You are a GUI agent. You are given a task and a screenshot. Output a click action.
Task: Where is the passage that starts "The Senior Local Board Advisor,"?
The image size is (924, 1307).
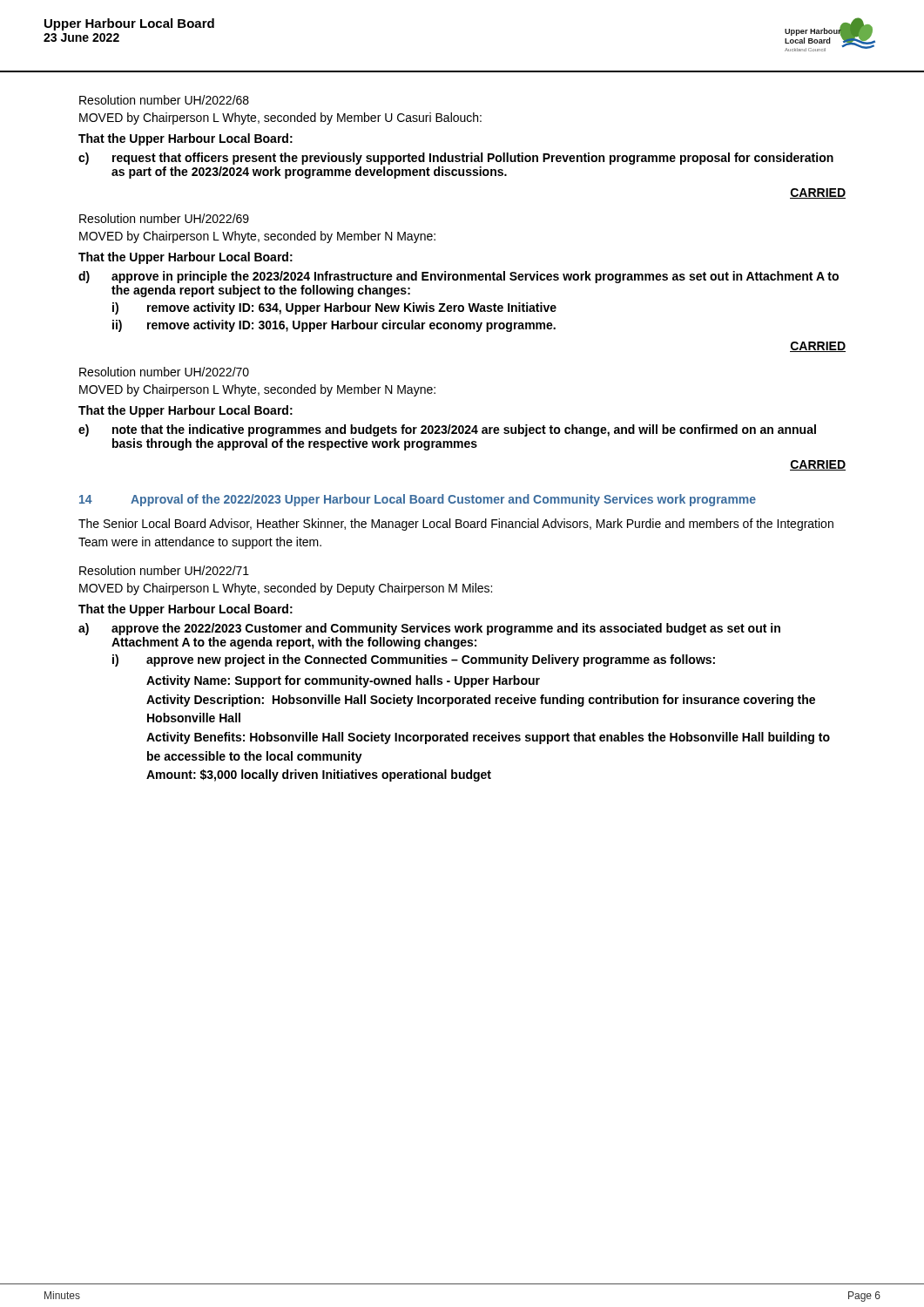(x=456, y=533)
